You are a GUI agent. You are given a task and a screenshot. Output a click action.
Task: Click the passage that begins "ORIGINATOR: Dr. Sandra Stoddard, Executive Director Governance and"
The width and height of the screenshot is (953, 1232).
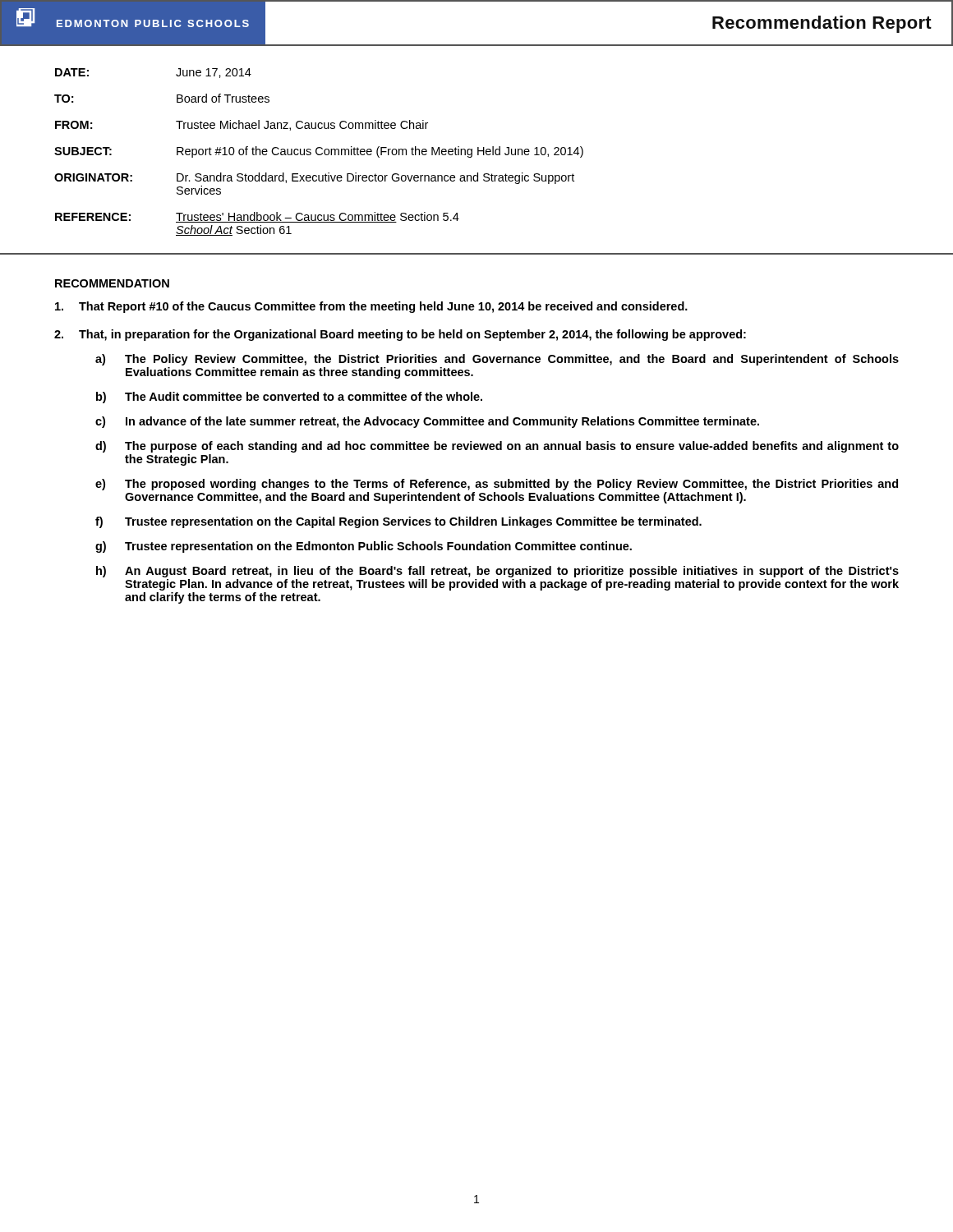(x=314, y=184)
